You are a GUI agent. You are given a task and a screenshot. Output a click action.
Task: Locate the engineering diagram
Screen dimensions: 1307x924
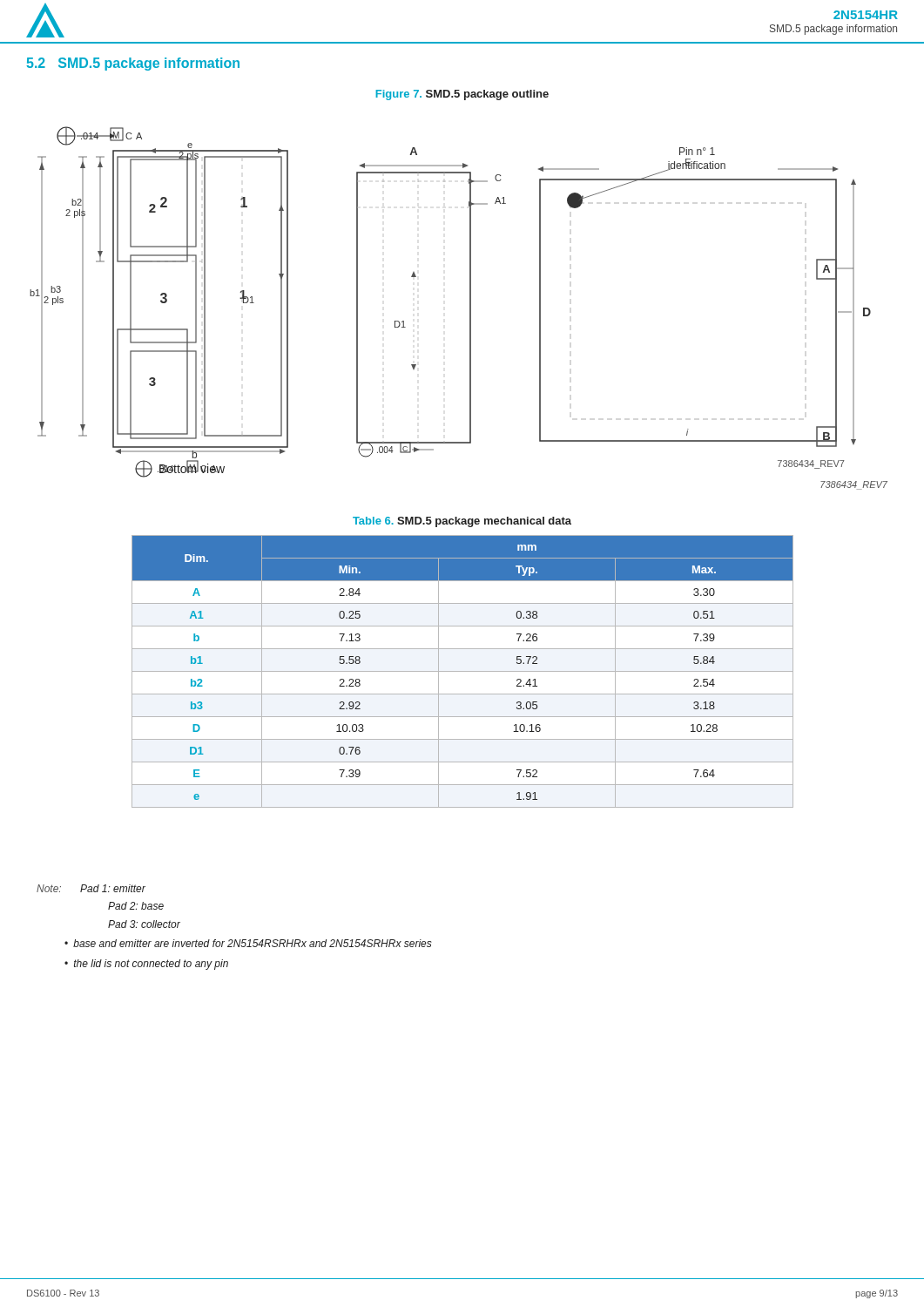pyautogui.click(x=462, y=290)
